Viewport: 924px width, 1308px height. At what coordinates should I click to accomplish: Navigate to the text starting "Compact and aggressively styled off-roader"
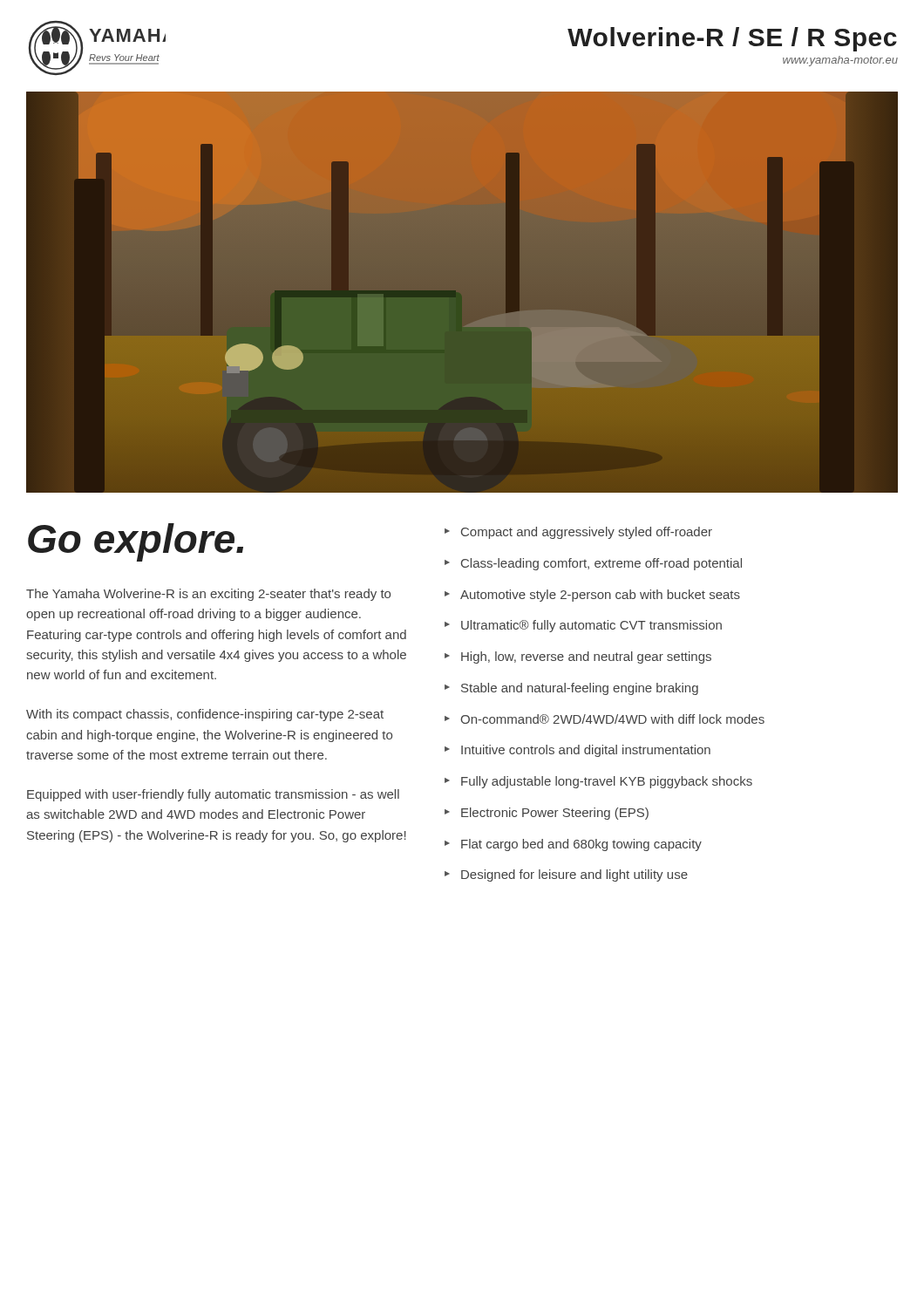[x=586, y=532]
